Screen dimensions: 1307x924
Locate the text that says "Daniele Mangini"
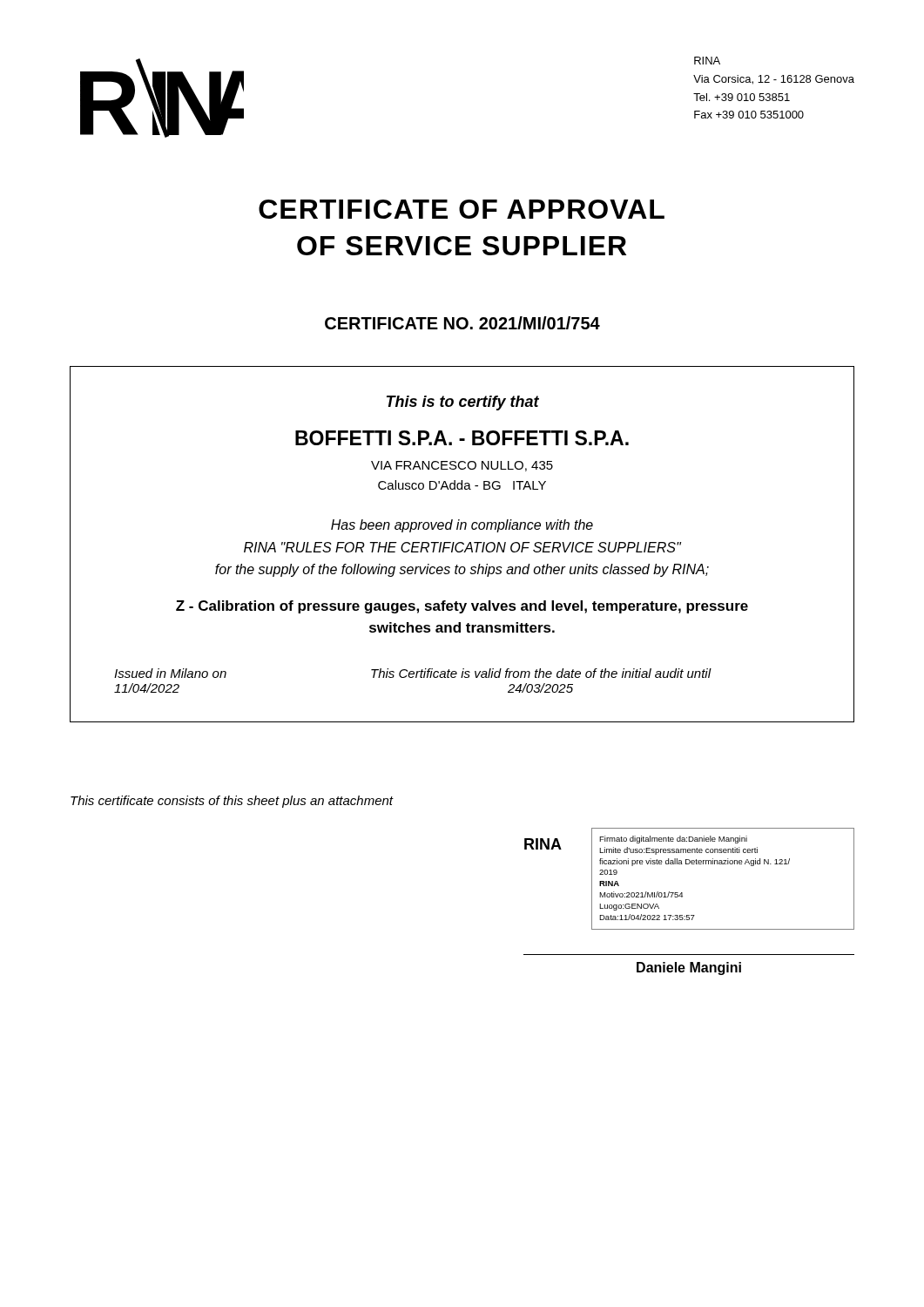point(689,967)
